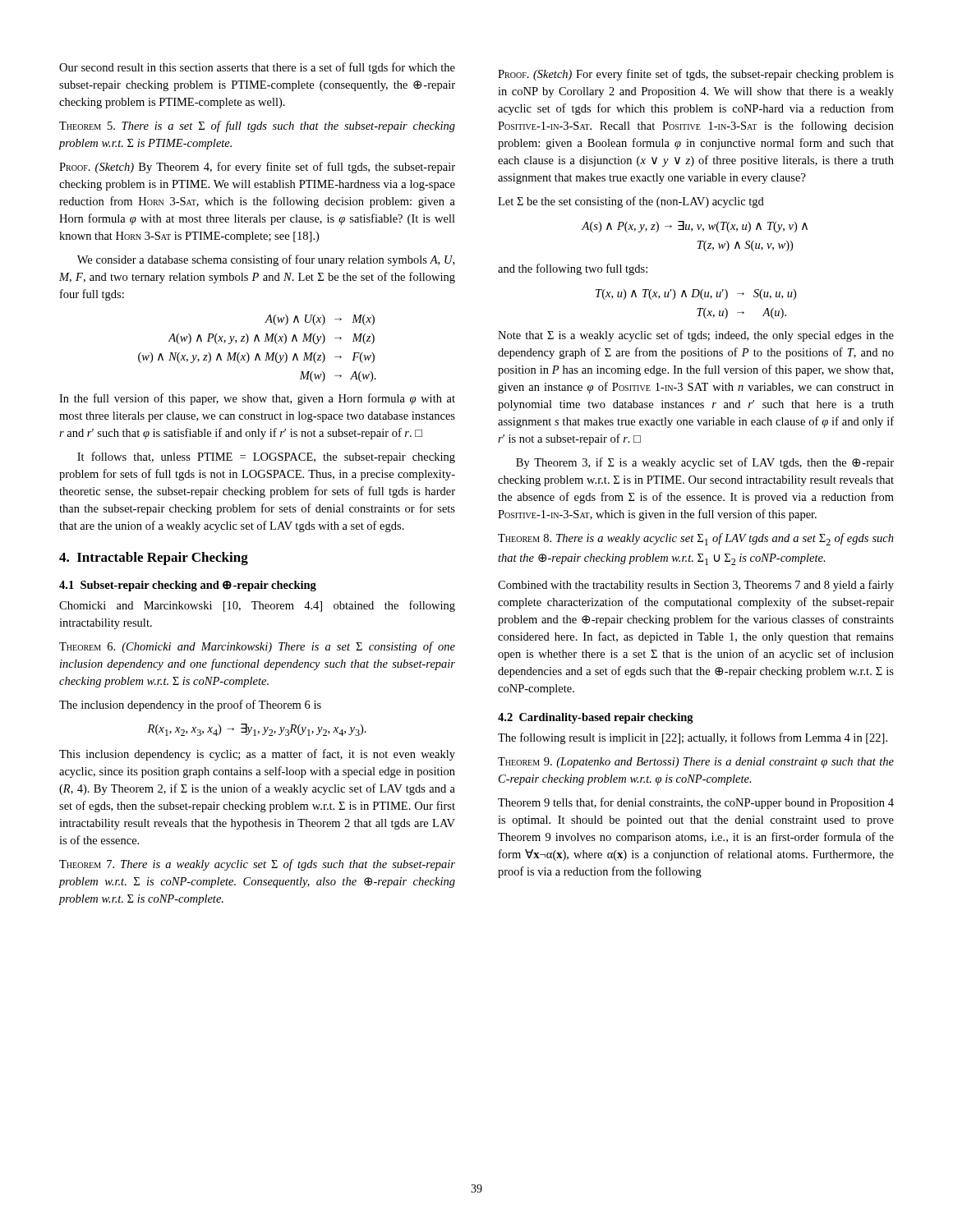This screenshot has width=953, height=1232.
Task: Locate the text block that says "Theorem 7. There is a weakly acyclic set"
Action: pyautogui.click(x=257, y=881)
